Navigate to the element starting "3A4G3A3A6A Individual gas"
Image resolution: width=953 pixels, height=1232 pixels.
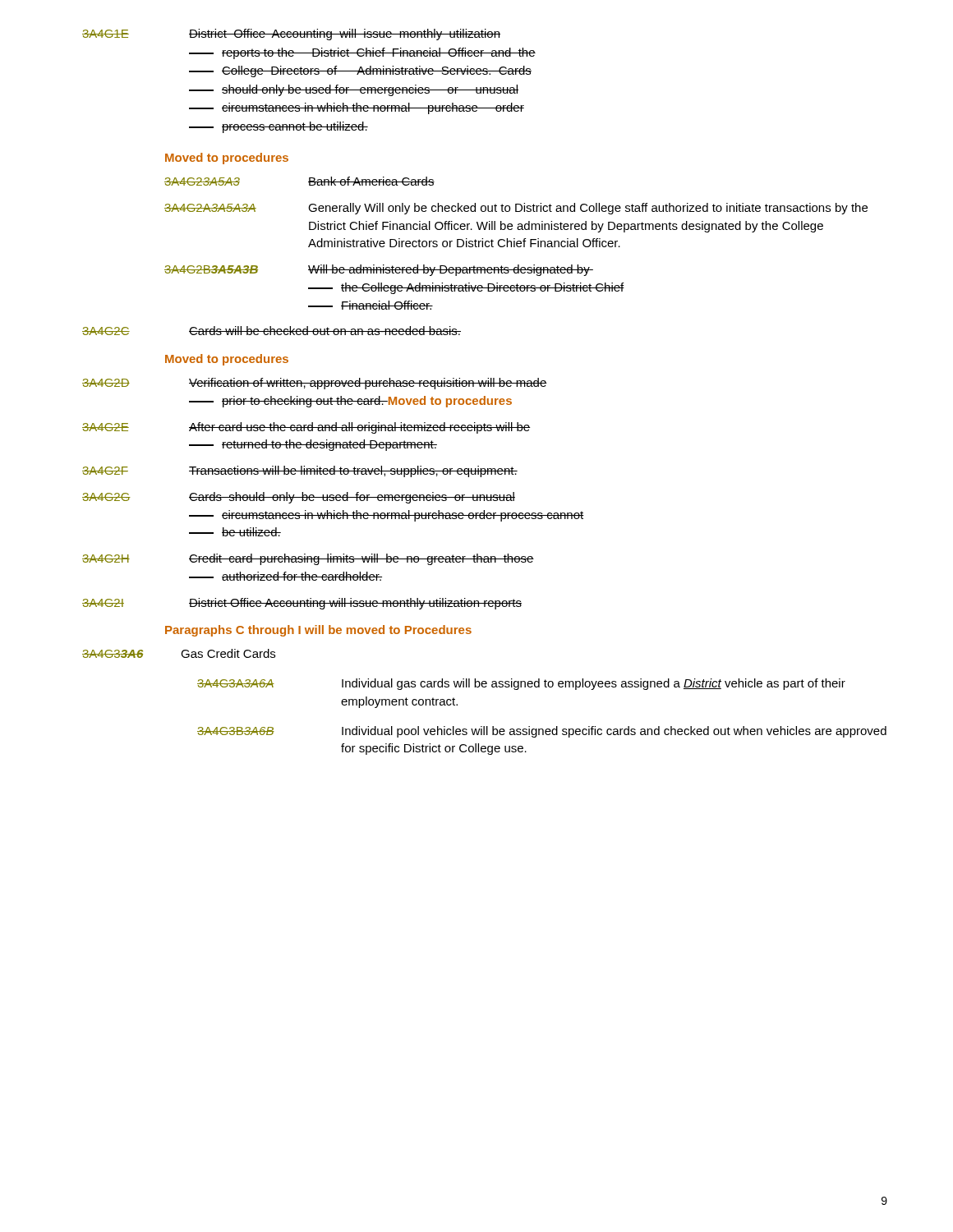(x=542, y=692)
